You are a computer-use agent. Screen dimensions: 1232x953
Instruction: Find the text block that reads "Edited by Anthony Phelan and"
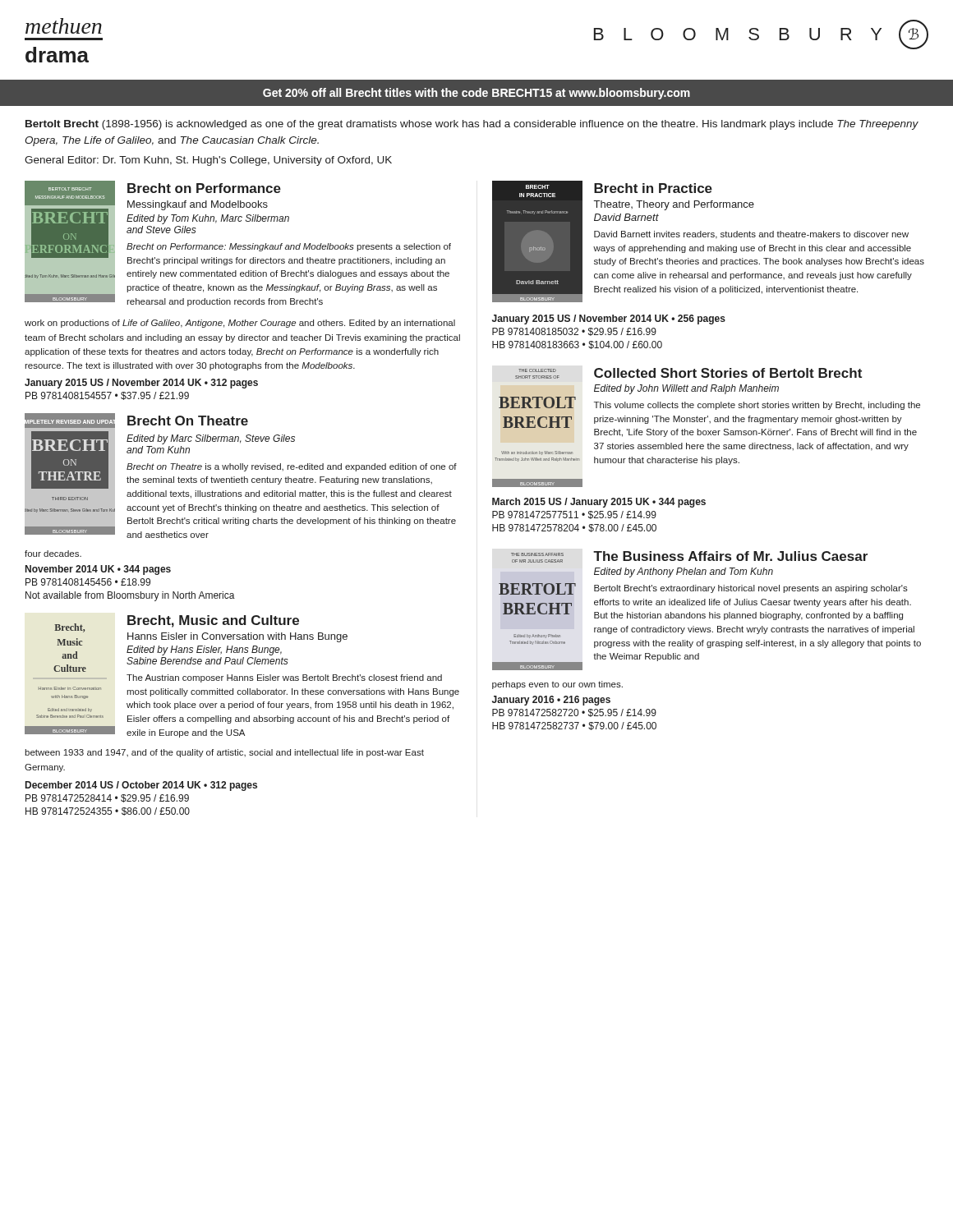tap(683, 572)
